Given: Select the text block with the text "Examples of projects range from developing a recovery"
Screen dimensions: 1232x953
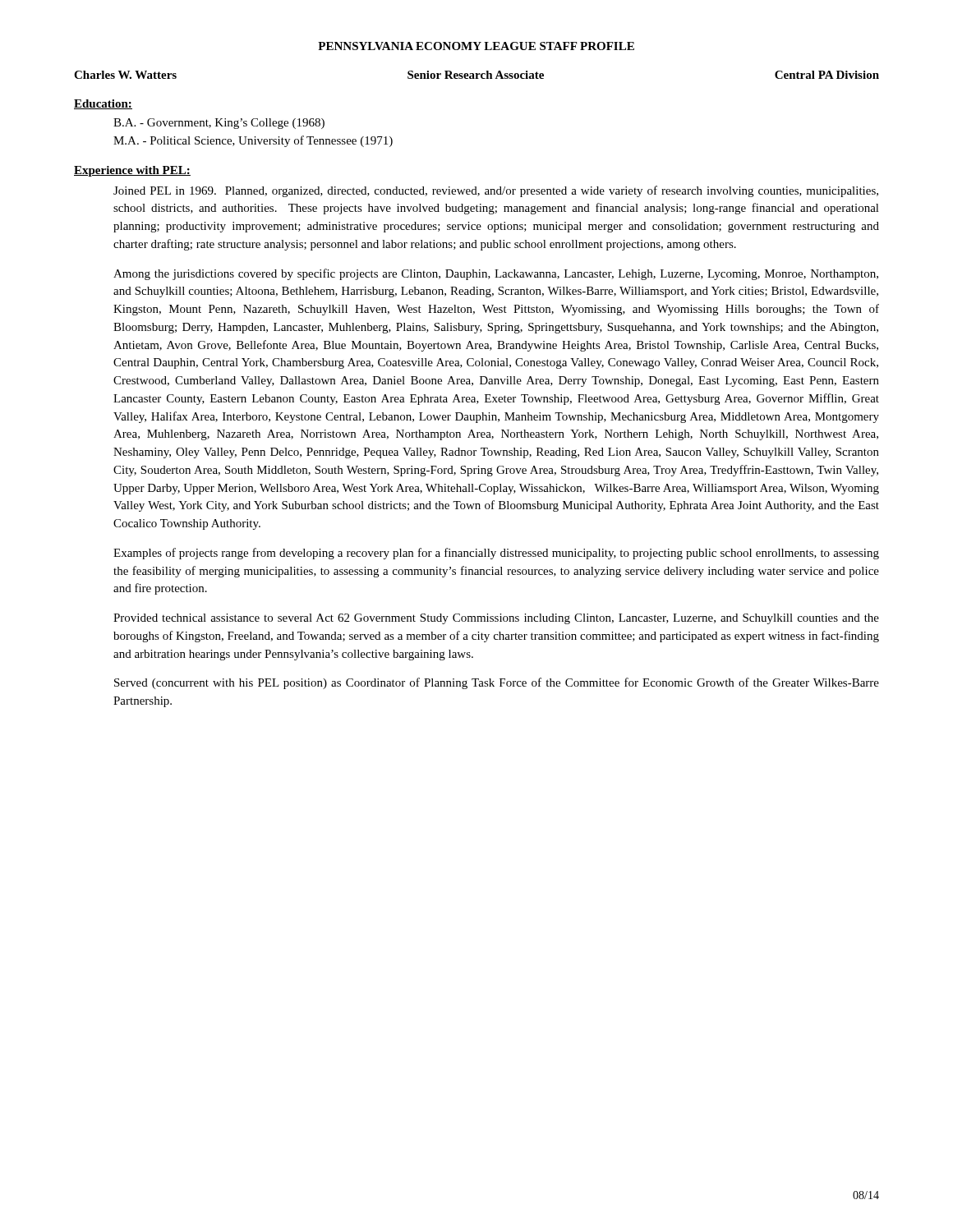Looking at the screenshot, I should 496,570.
